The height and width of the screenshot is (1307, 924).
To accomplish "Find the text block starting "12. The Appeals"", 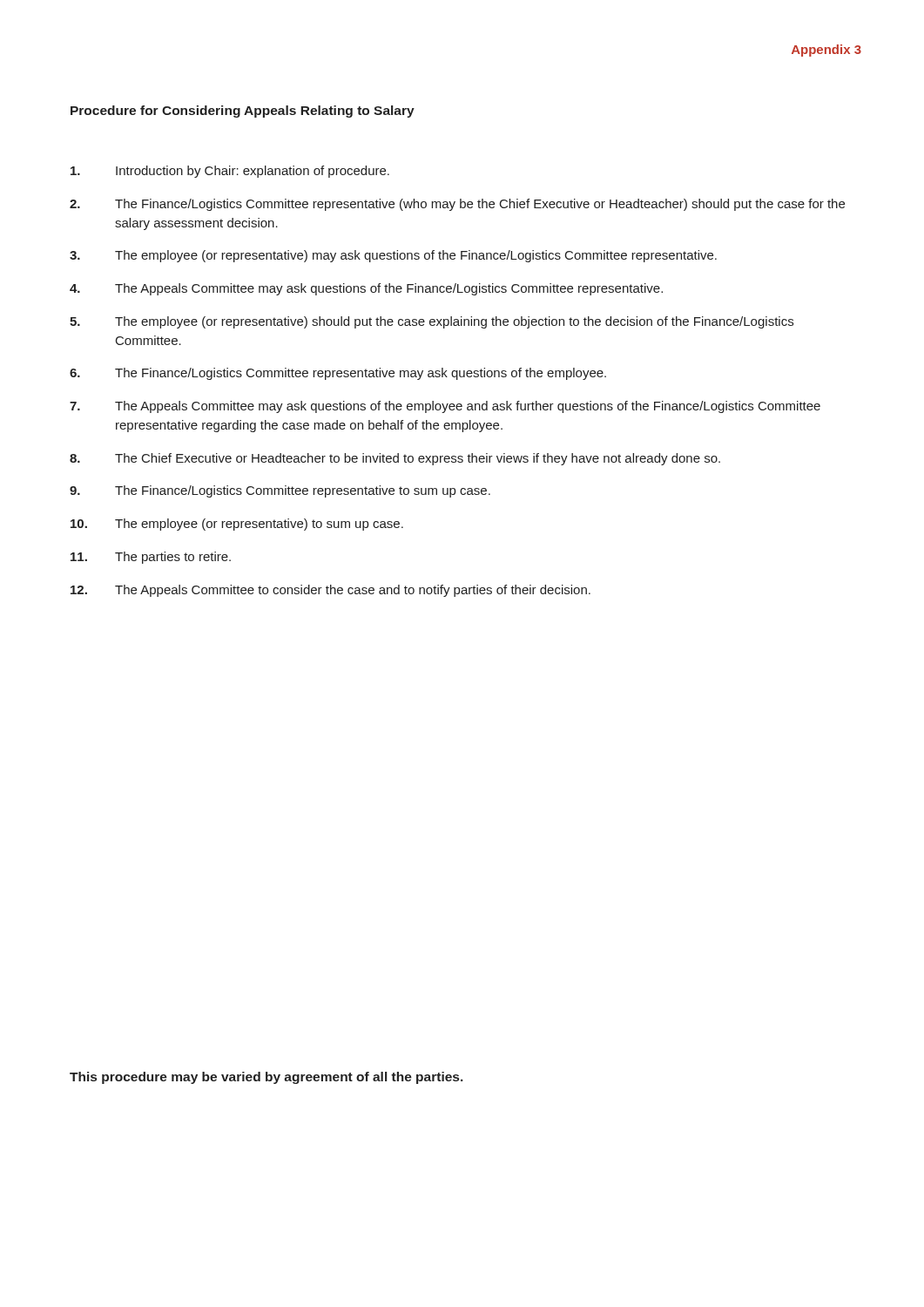I will tap(462, 589).
